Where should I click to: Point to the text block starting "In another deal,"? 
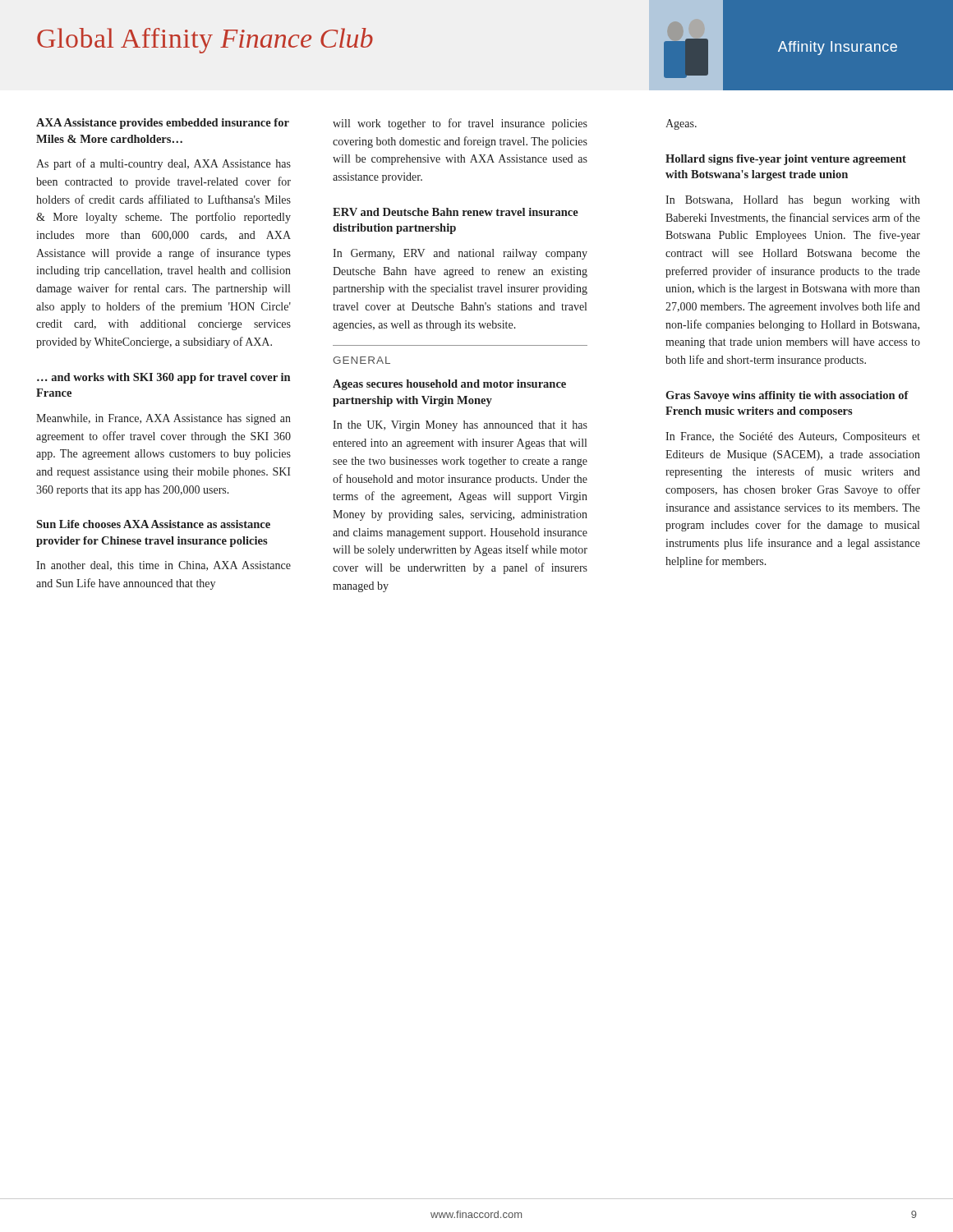[x=163, y=575]
